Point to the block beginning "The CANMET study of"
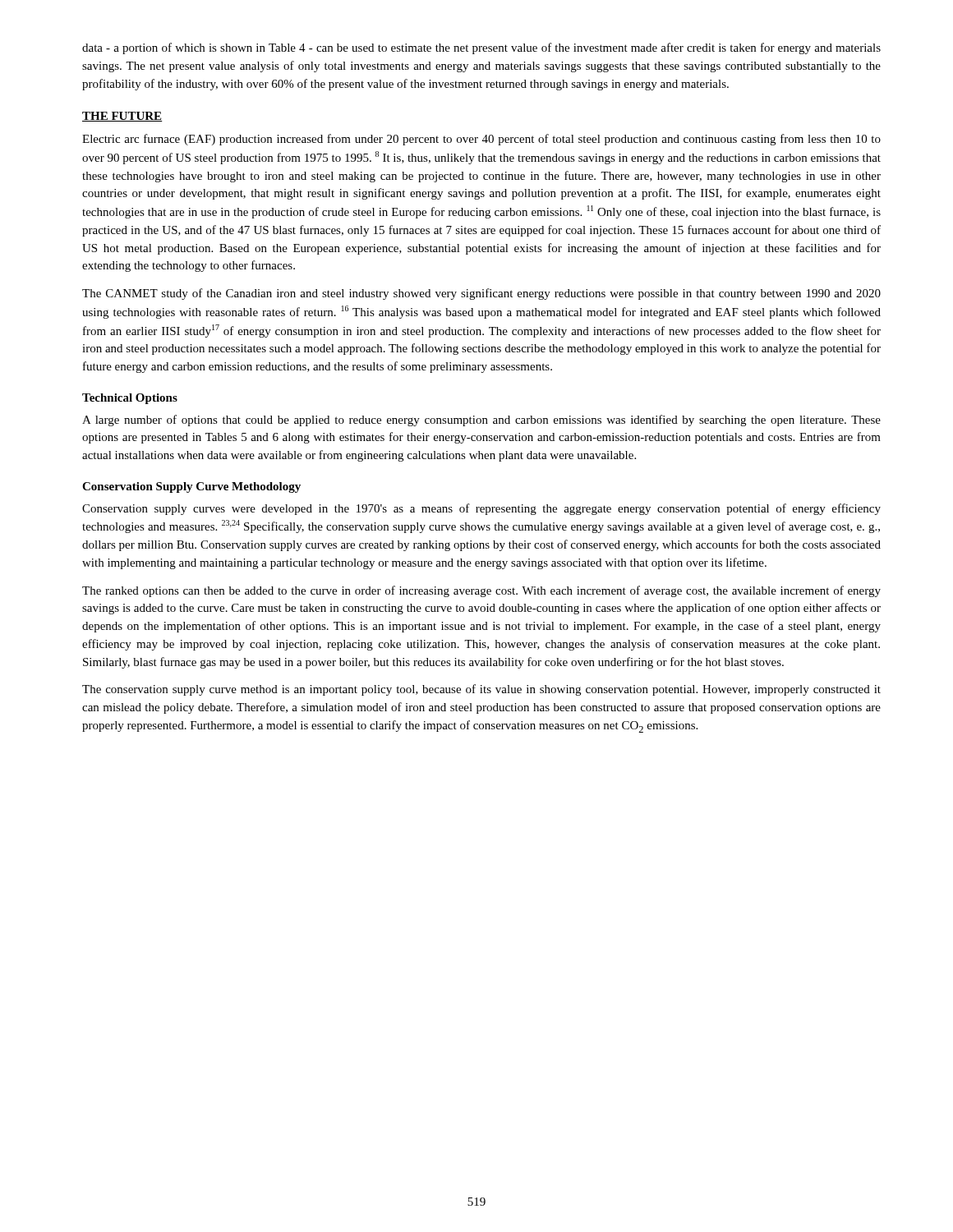 tap(481, 330)
